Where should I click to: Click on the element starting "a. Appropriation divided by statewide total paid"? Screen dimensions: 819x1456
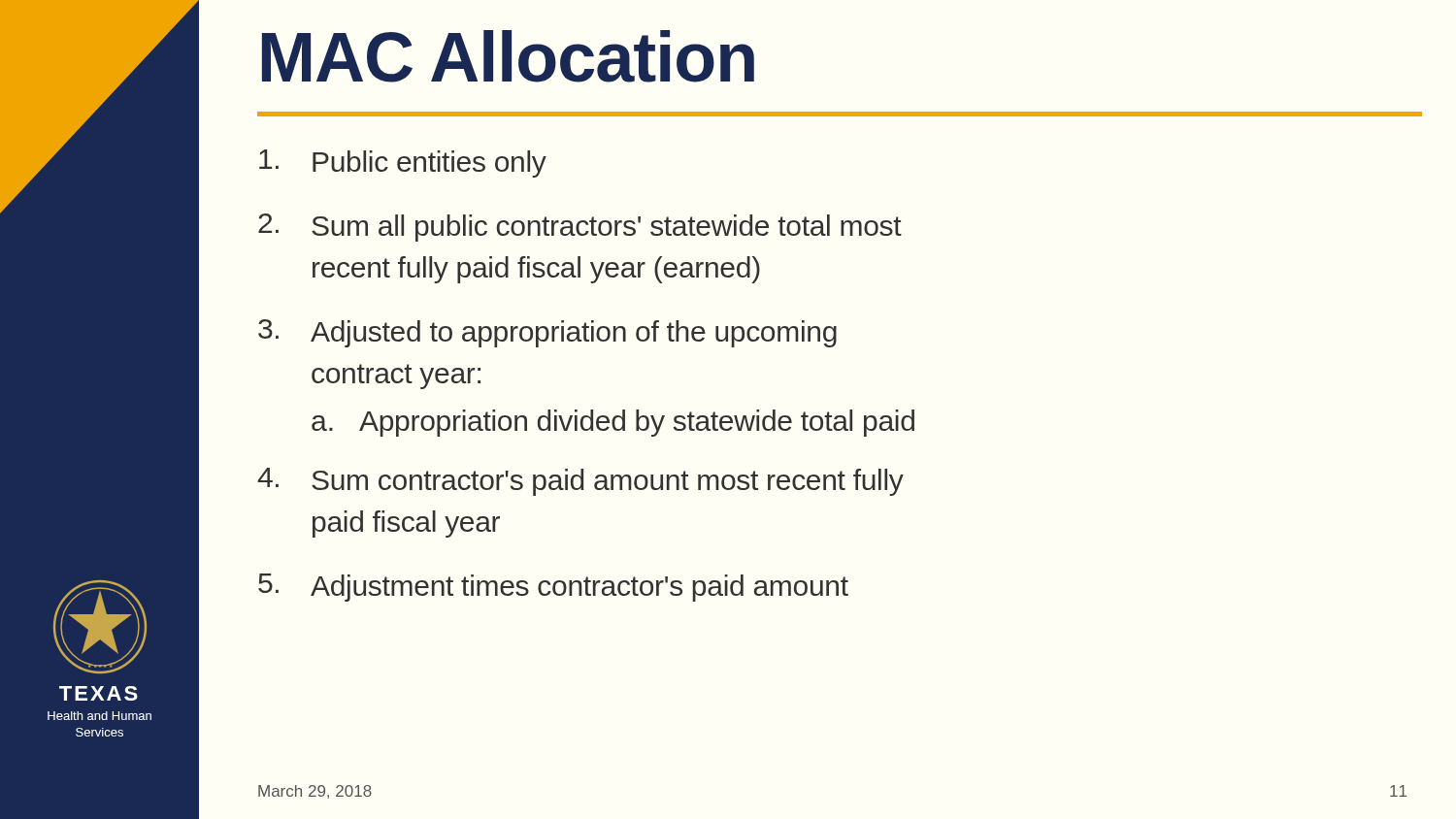click(613, 421)
